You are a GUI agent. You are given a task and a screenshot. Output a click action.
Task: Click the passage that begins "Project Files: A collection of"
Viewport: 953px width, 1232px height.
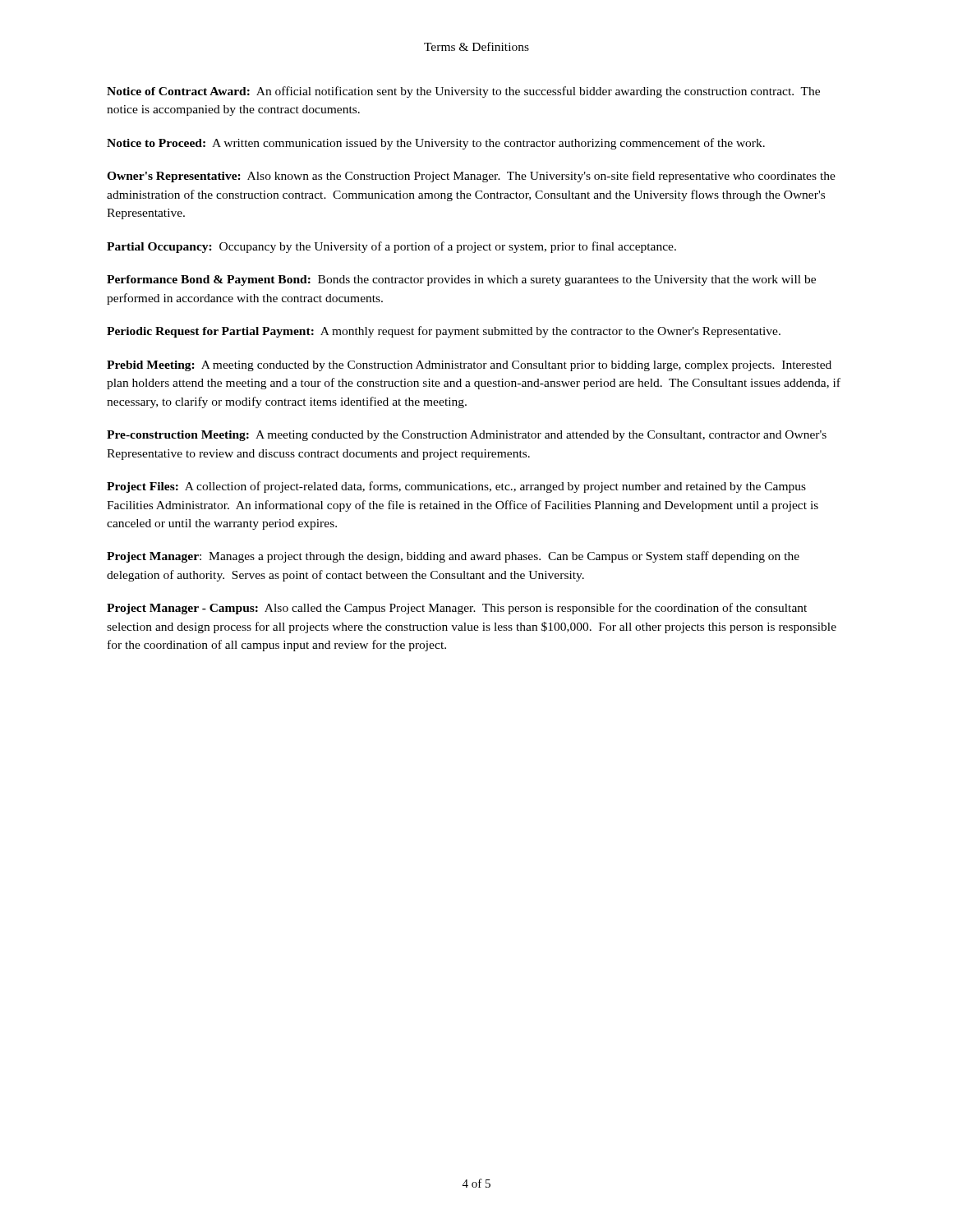click(463, 504)
